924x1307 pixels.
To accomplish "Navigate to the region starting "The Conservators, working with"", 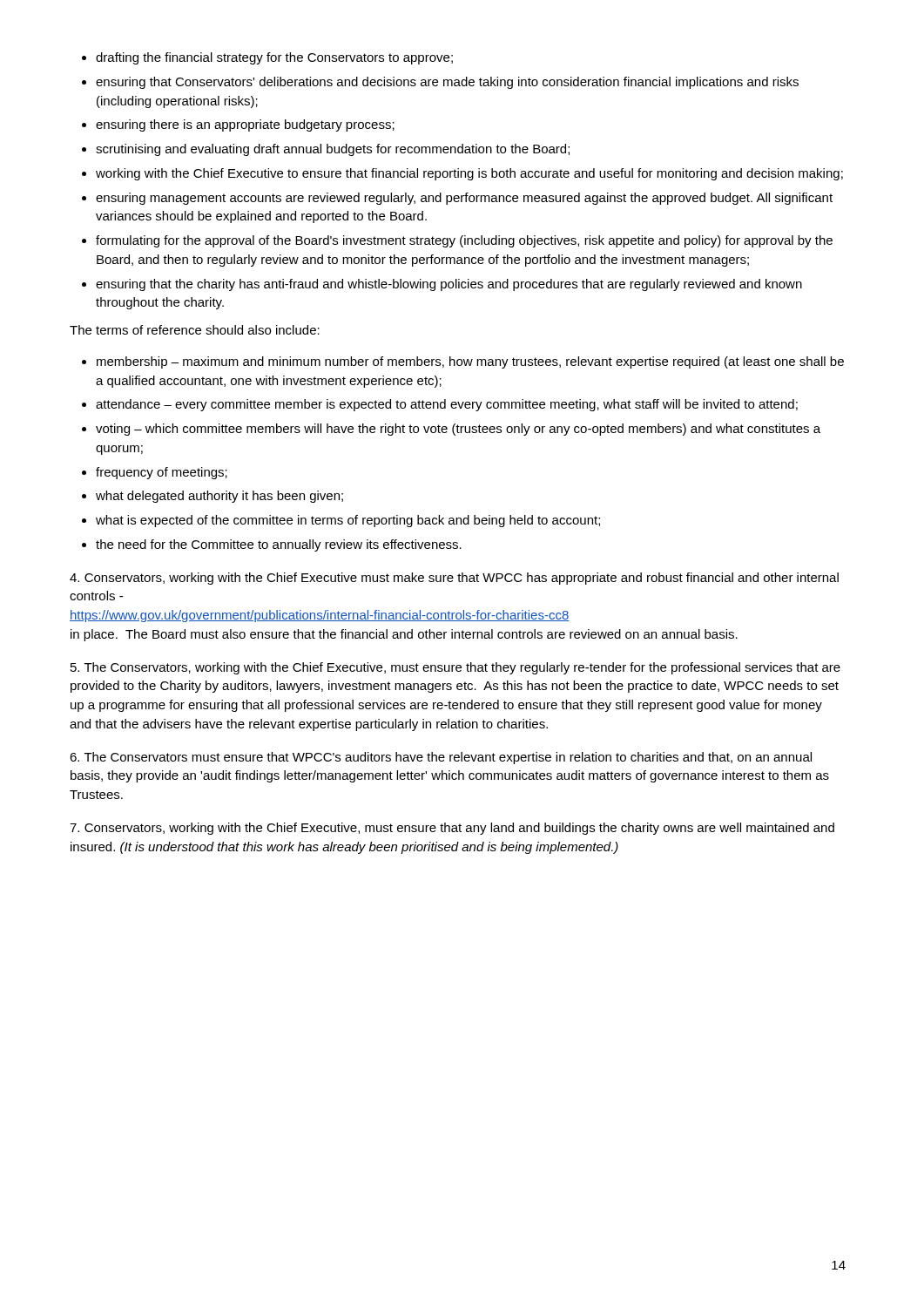I will tap(455, 695).
